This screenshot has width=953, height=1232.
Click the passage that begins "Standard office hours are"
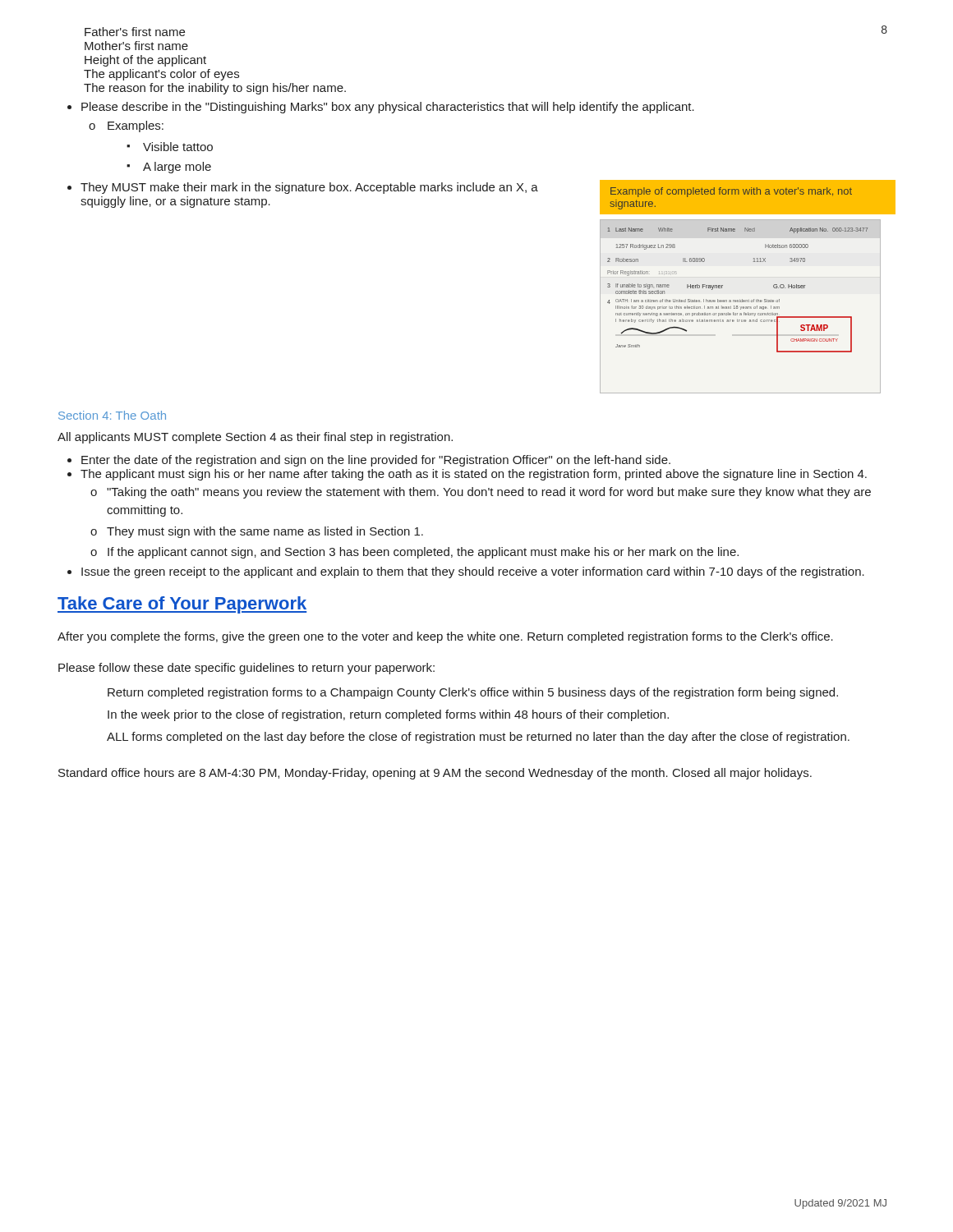[476, 773]
